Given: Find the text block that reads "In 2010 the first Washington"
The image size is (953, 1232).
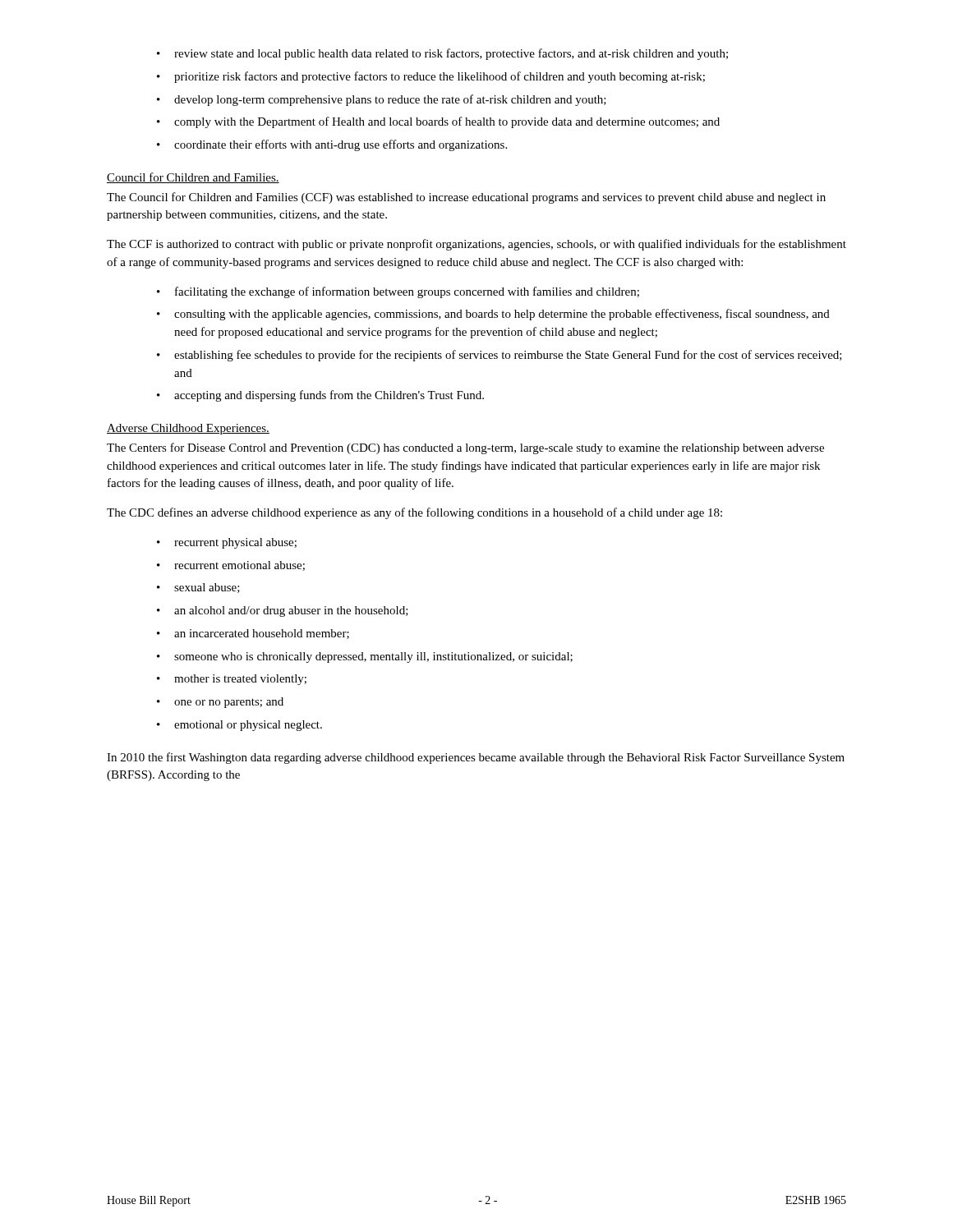Looking at the screenshot, I should pyautogui.click(x=476, y=766).
